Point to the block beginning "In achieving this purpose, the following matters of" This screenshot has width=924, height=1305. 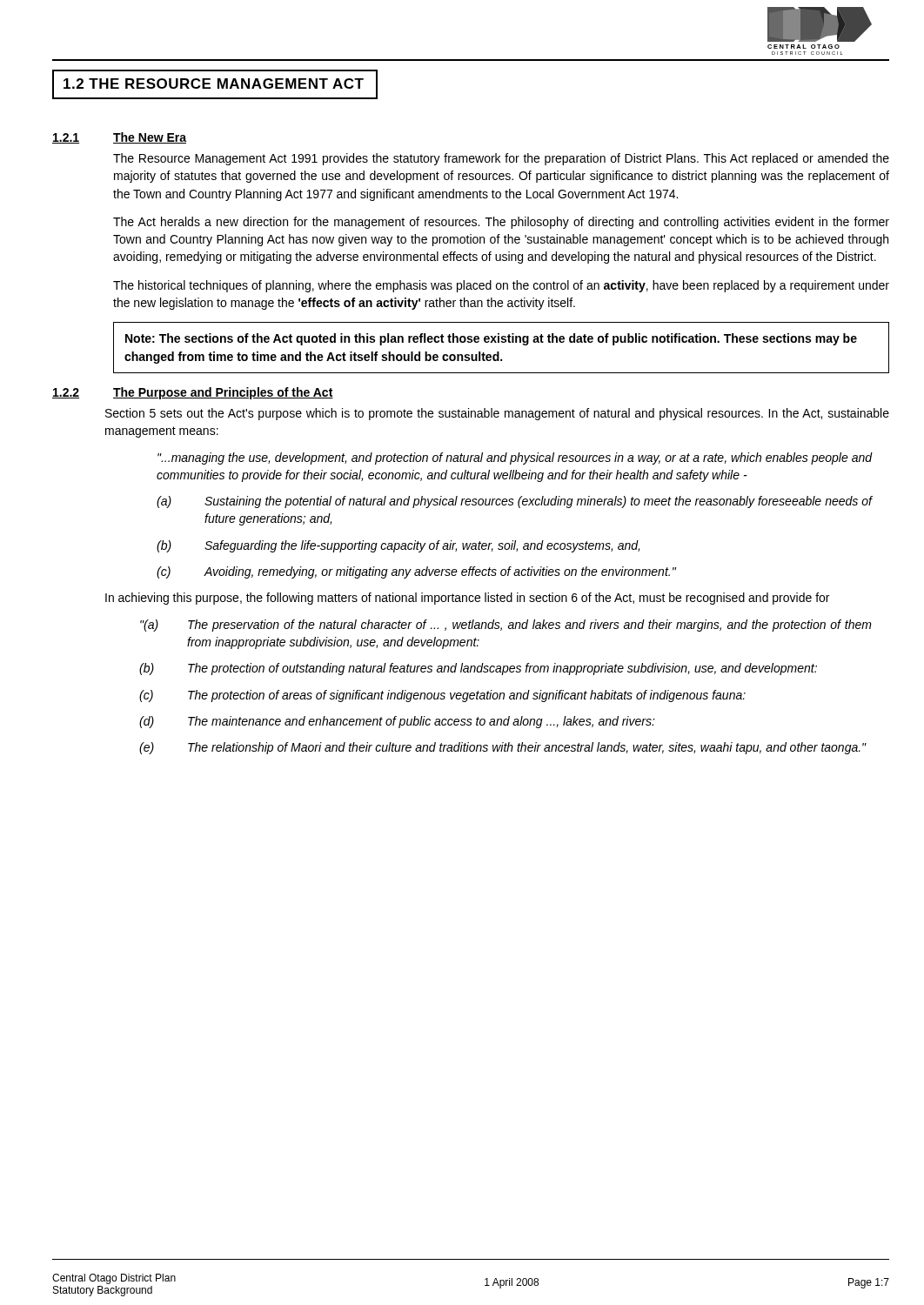(467, 598)
